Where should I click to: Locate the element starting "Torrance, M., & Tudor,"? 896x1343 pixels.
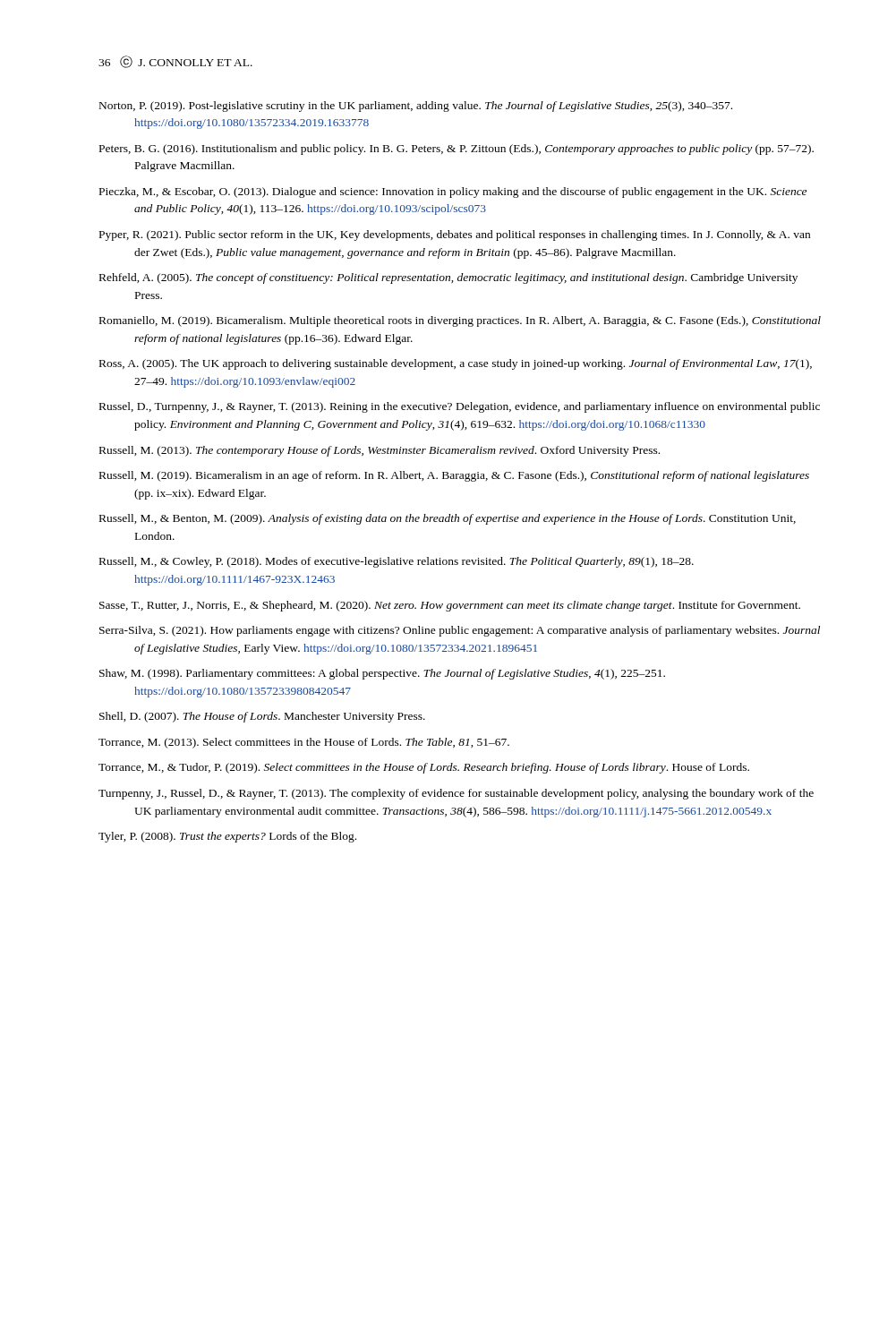point(424,767)
